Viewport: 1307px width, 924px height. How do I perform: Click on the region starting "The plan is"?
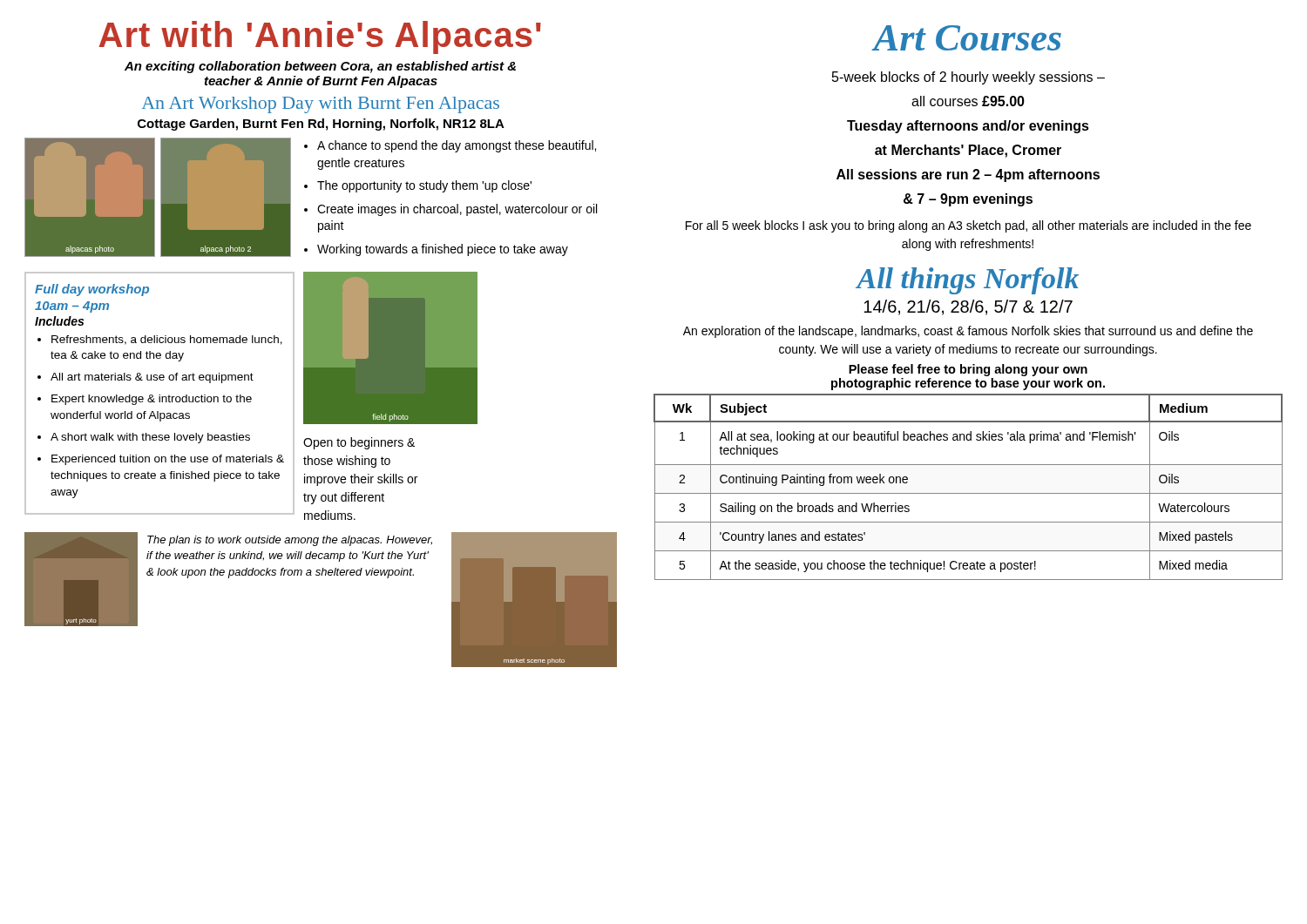[290, 556]
